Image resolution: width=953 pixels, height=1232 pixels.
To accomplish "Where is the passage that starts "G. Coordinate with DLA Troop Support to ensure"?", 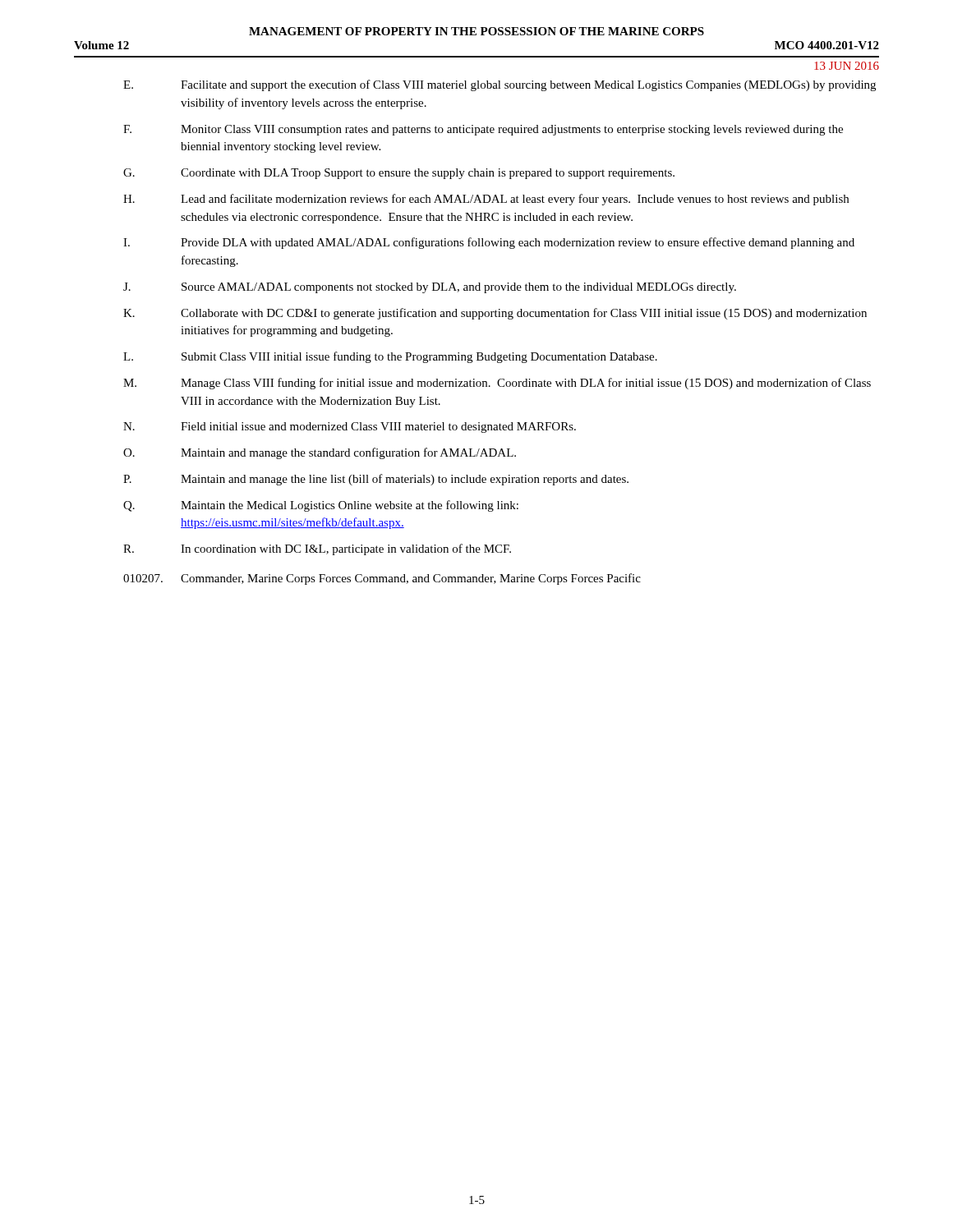I will click(476, 173).
